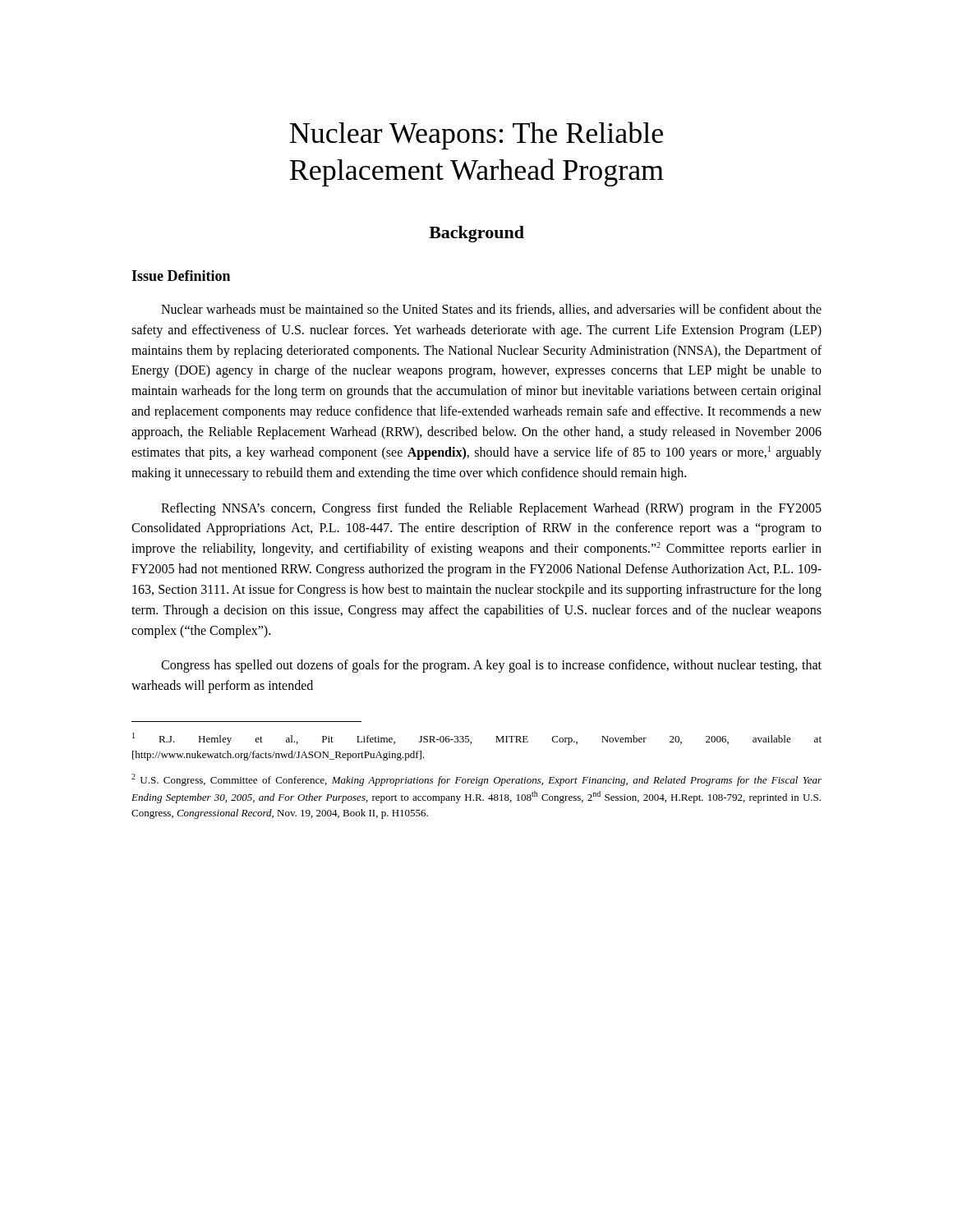
Task: Locate the block starting "Nuclear Weapons: The ReliableReplacement Warhead Program"
Action: (476, 152)
